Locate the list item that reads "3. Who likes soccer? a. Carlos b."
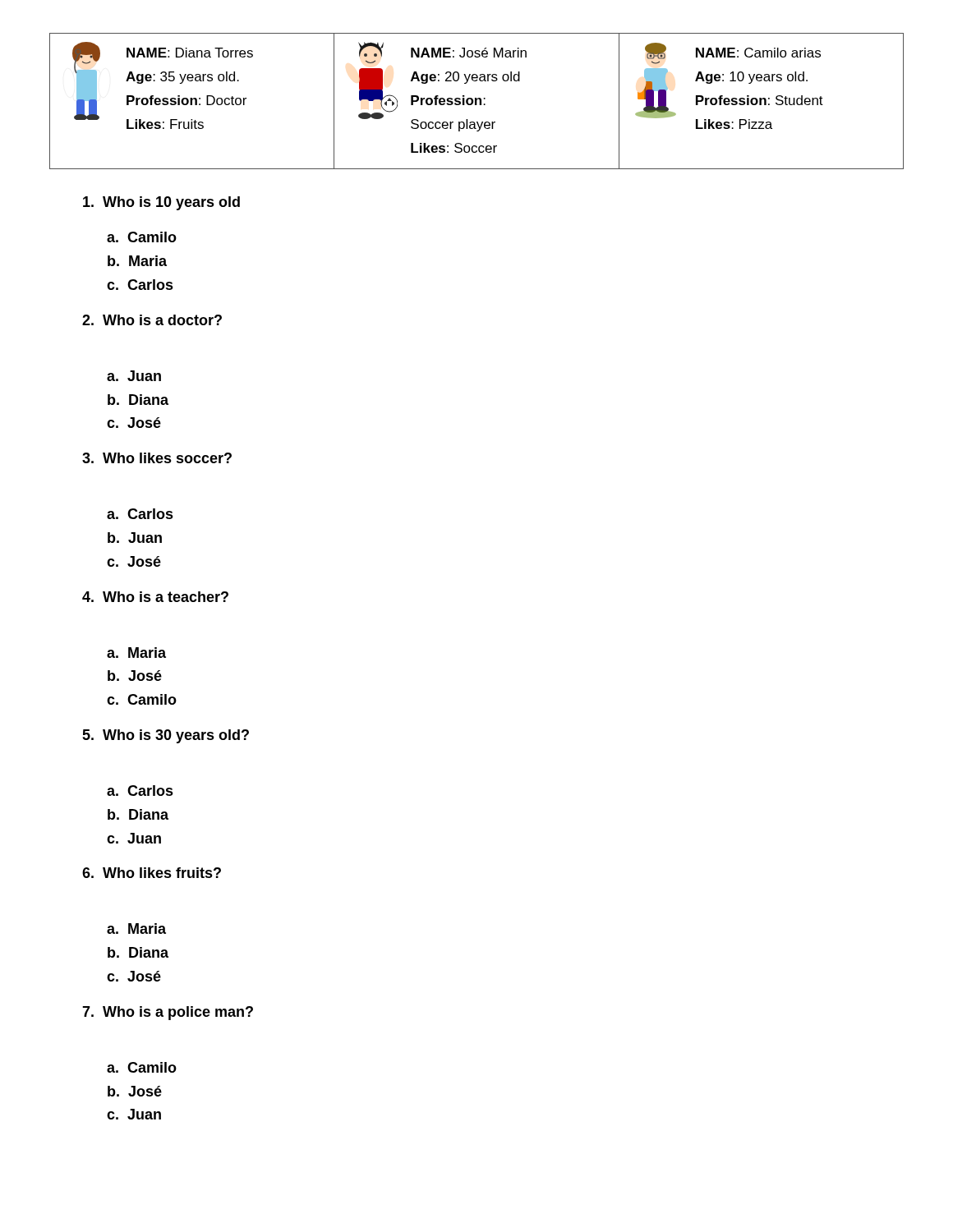953x1232 pixels. (x=157, y=458)
